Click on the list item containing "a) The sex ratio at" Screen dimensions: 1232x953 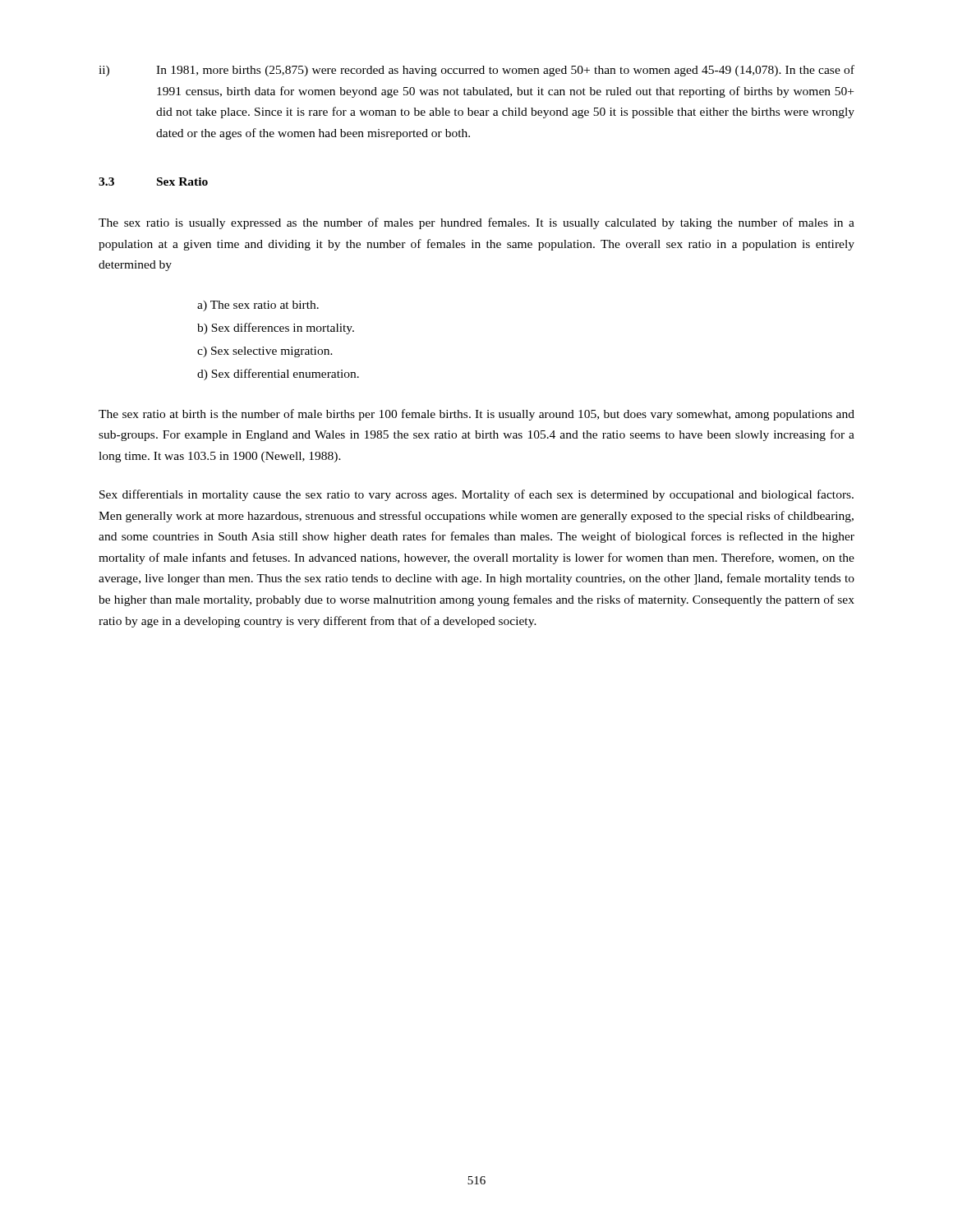click(258, 304)
